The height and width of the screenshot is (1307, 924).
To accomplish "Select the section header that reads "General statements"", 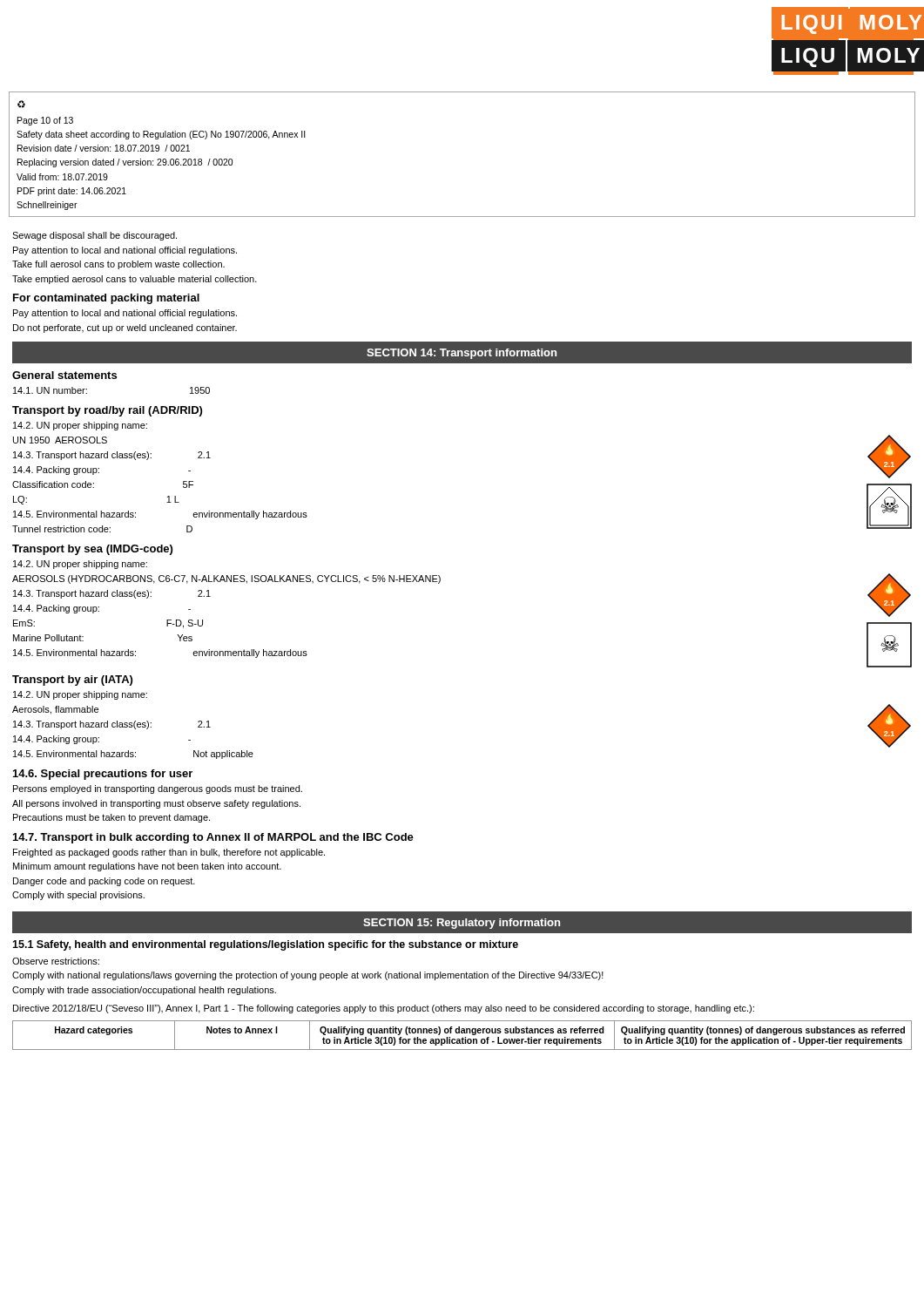I will (x=65, y=375).
